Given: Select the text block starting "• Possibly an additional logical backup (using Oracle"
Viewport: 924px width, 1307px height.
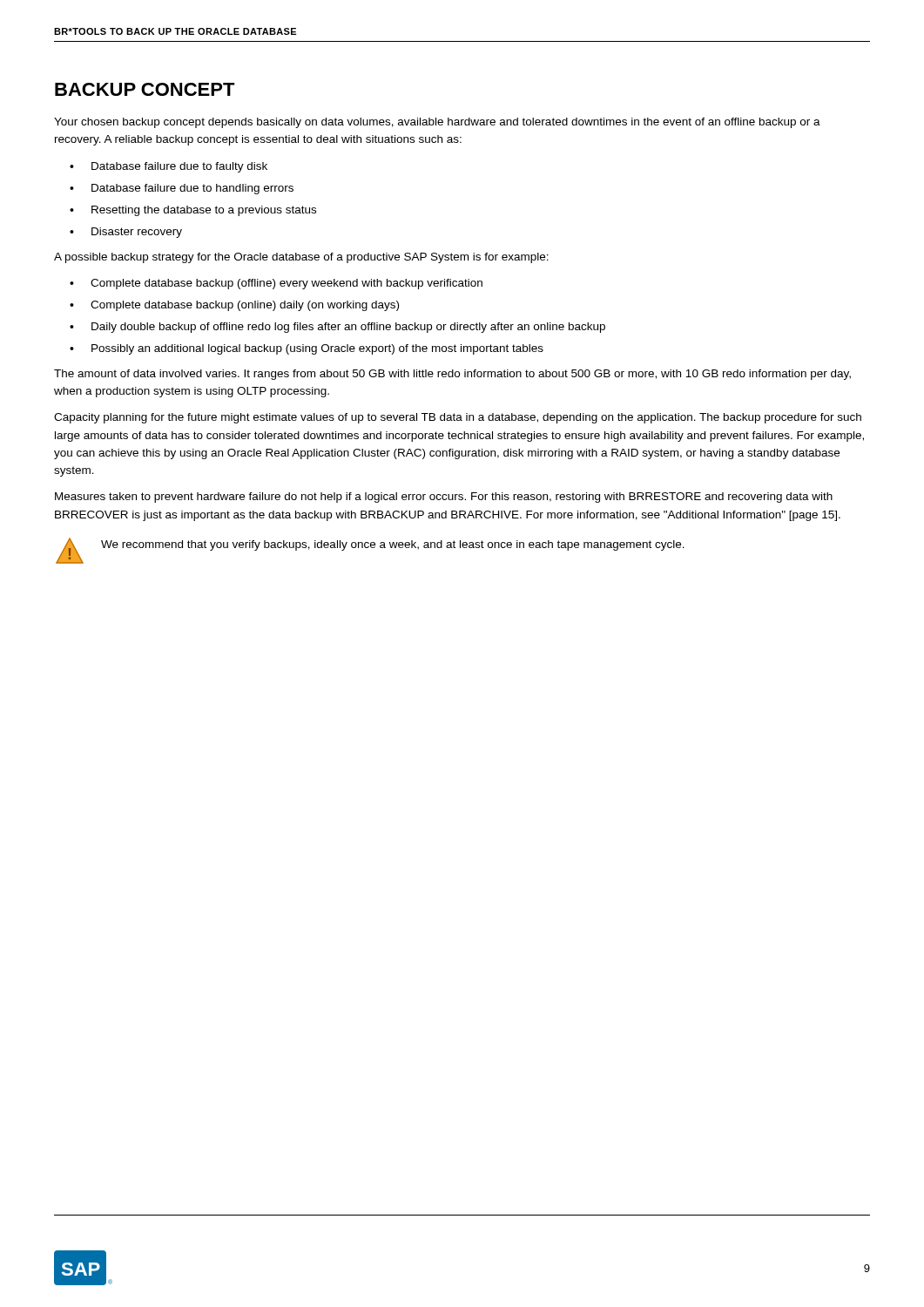Looking at the screenshot, I should [470, 349].
